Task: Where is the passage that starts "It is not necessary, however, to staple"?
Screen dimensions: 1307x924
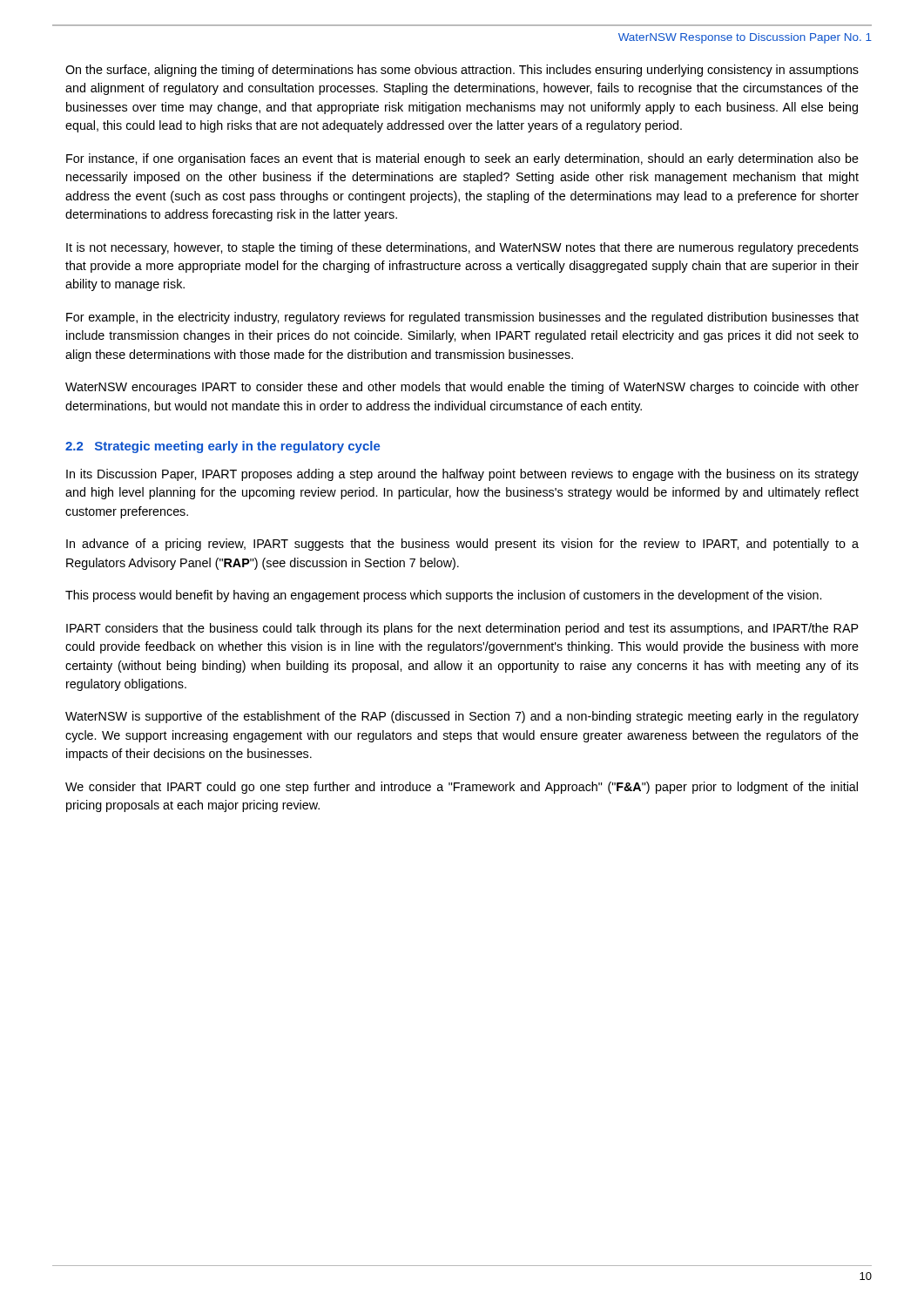Action: point(462,266)
